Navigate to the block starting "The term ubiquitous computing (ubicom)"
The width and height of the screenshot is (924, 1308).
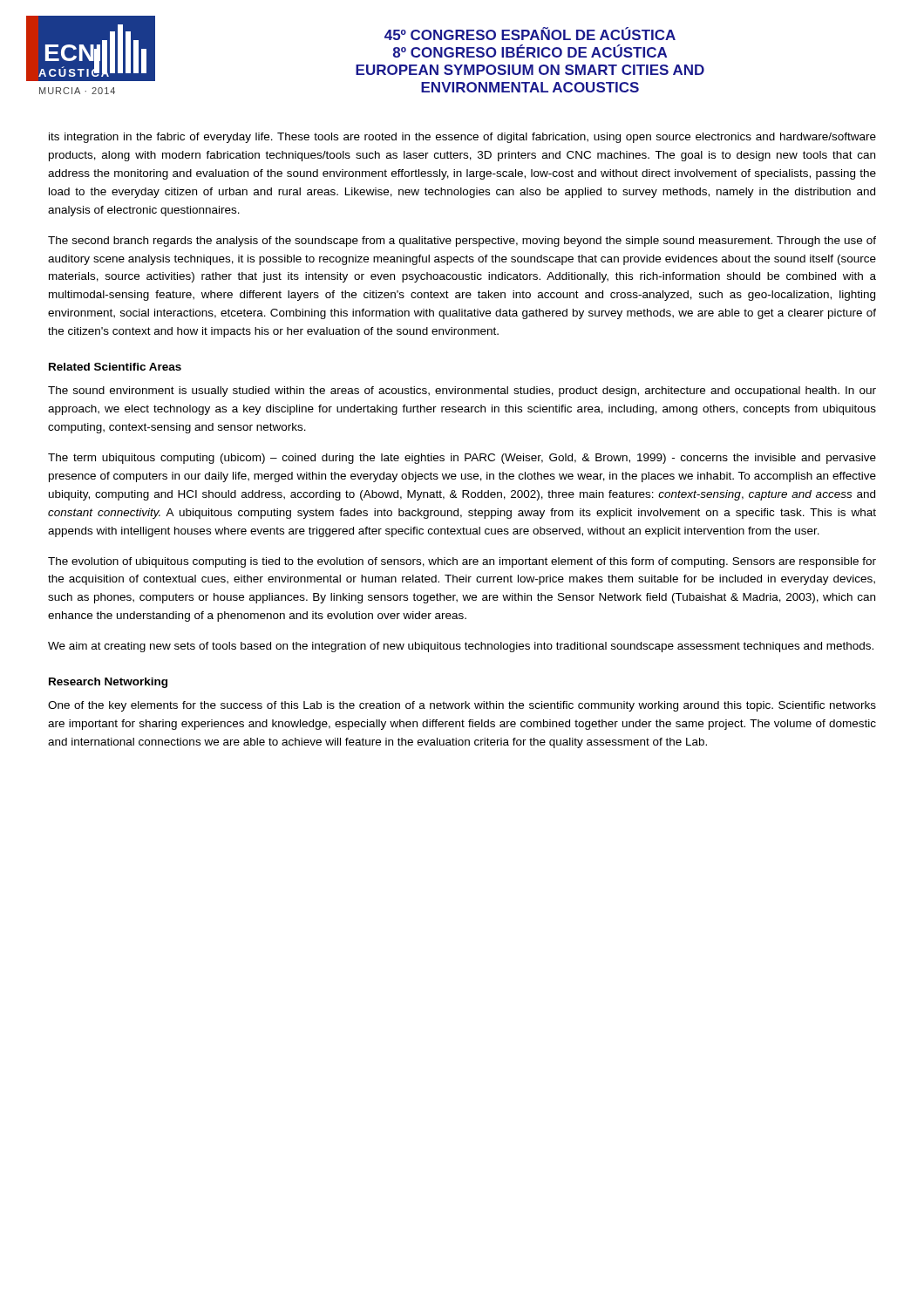(x=462, y=494)
